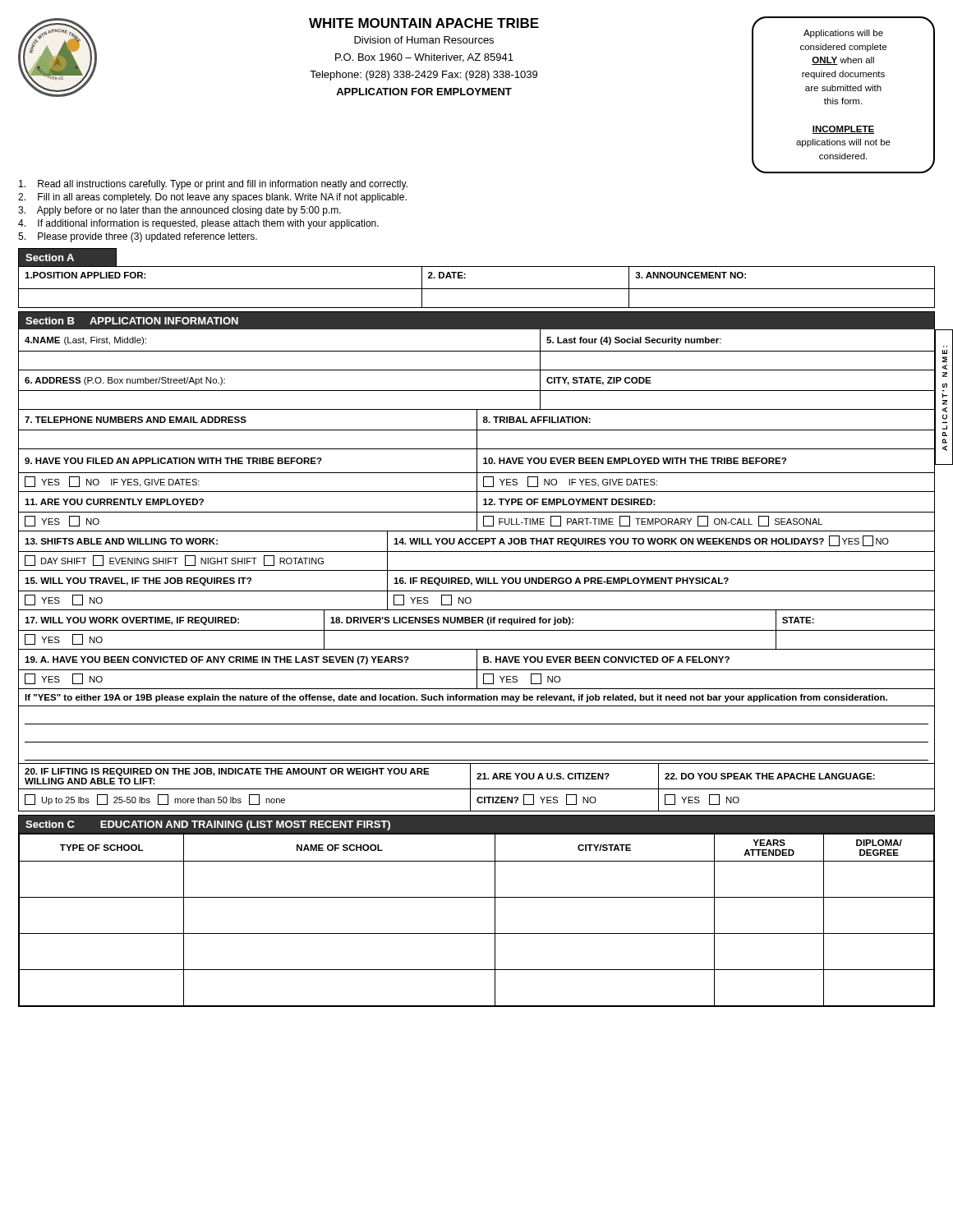This screenshot has height=1232, width=953.
Task: Find the block starting "WHITE MOUNTAIN APACHE TRIBE"
Action: (424, 23)
